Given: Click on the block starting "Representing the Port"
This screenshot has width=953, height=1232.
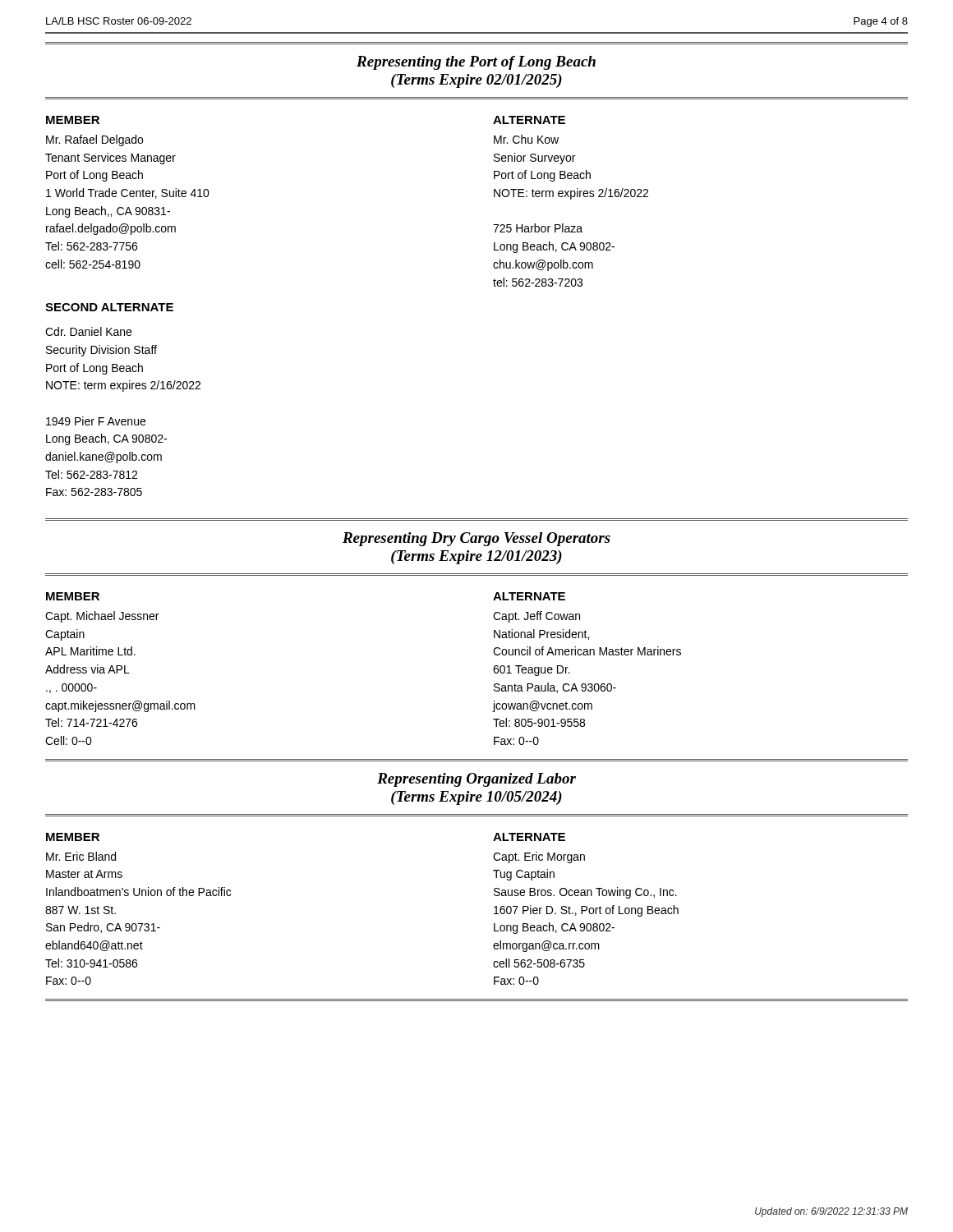Looking at the screenshot, I should point(476,71).
